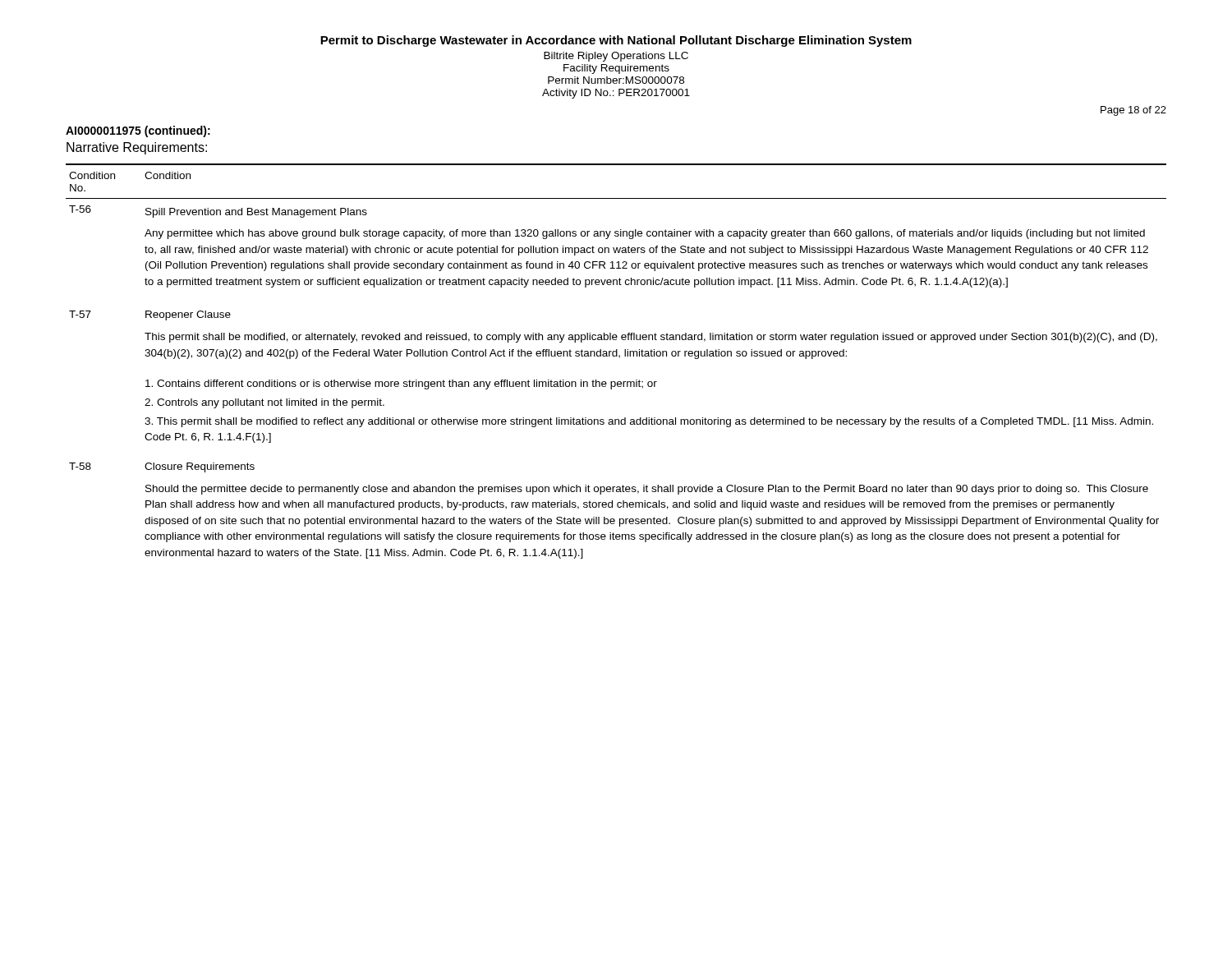The height and width of the screenshot is (953, 1232).
Task: Find the section header containing "Narrative Requirements:"
Action: [137, 147]
